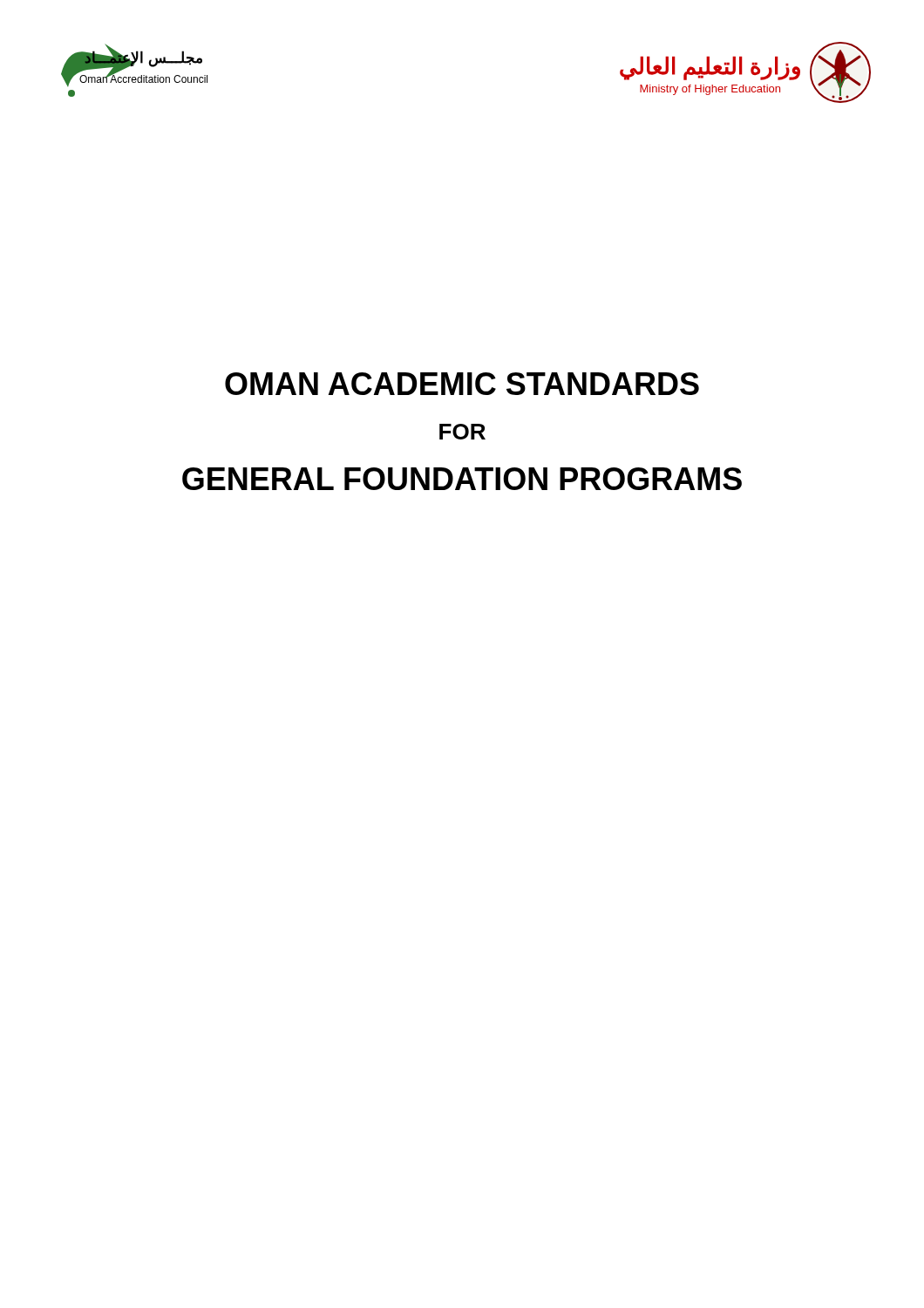Find the title on this page that starts "OMAN ACADEMIC STANDARDS FOR GENERAL"
The width and height of the screenshot is (924, 1308).
coord(462,432)
